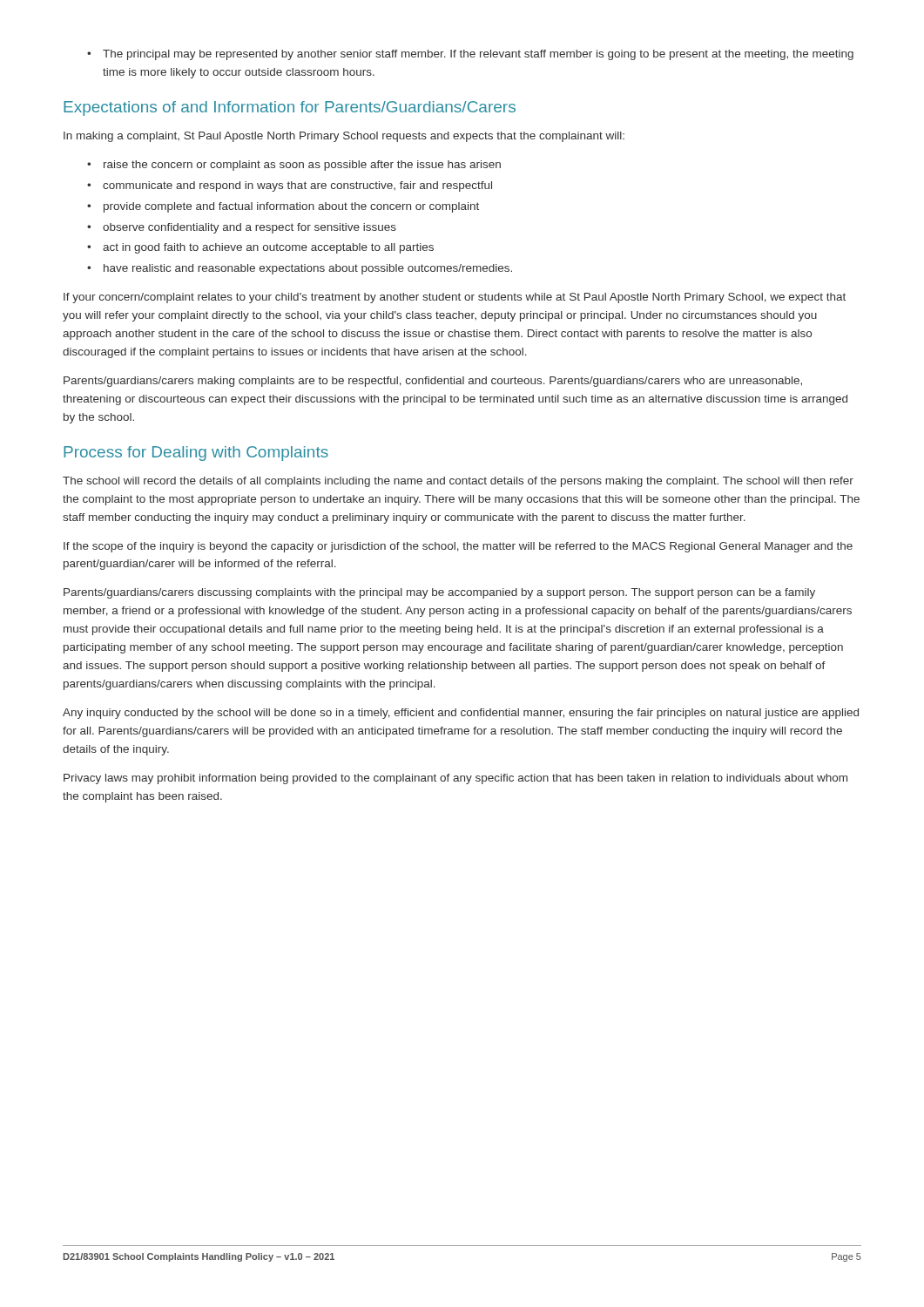Select the element starting "If the scope of"

[458, 555]
